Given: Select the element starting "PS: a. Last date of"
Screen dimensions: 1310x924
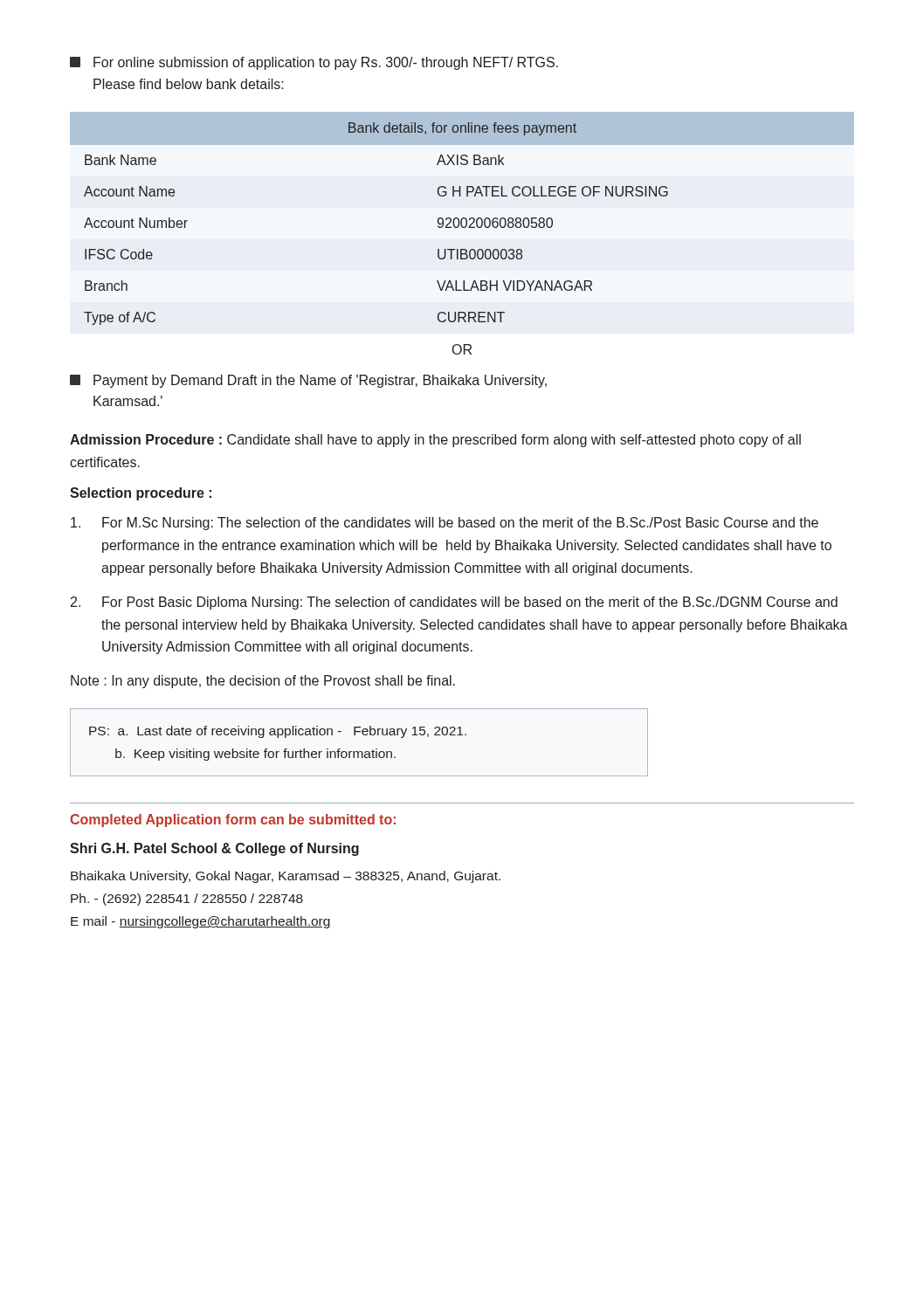Looking at the screenshot, I should tap(278, 742).
